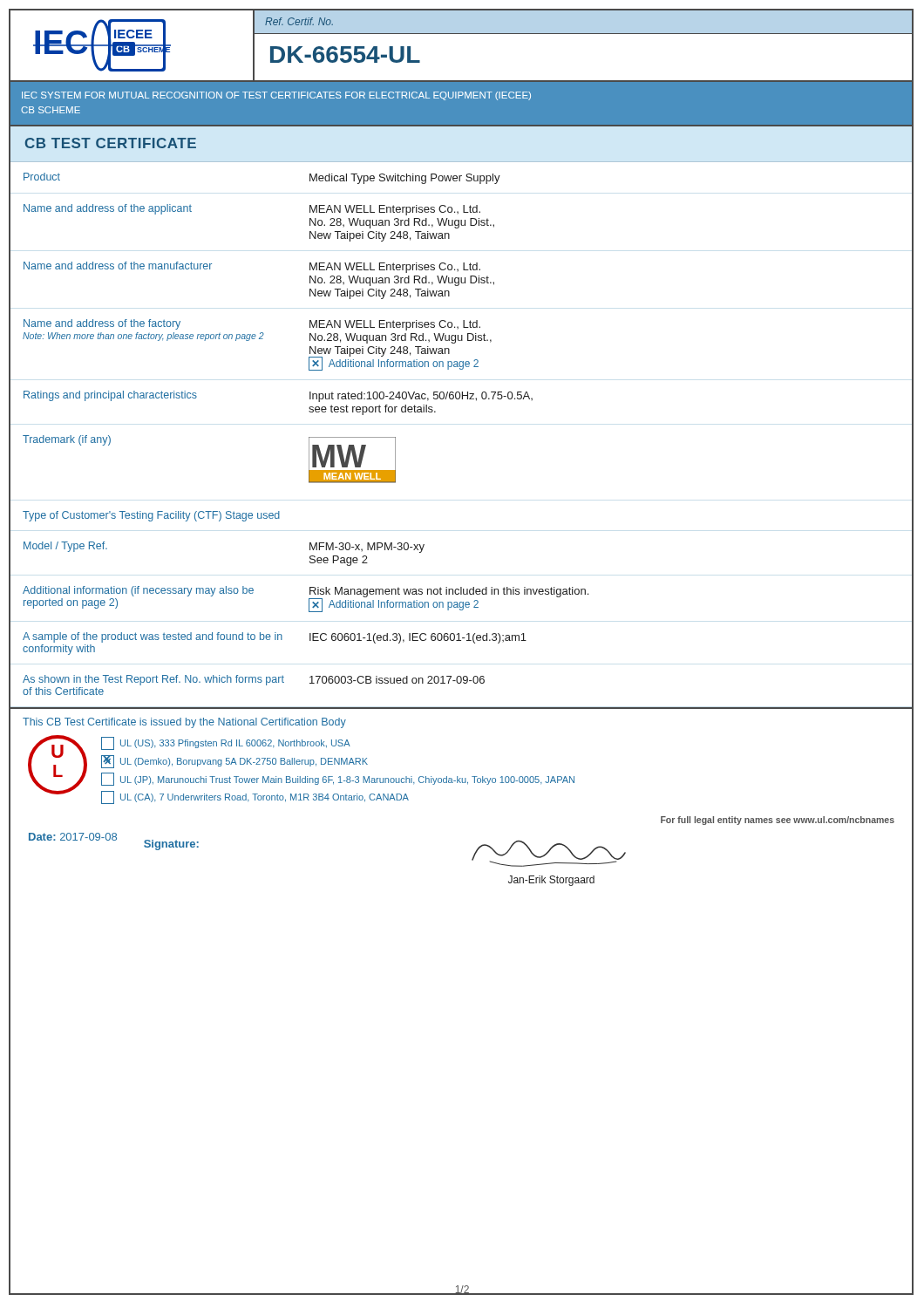
Task: Click where it says "Ref. Certif. No."
Action: tap(300, 22)
